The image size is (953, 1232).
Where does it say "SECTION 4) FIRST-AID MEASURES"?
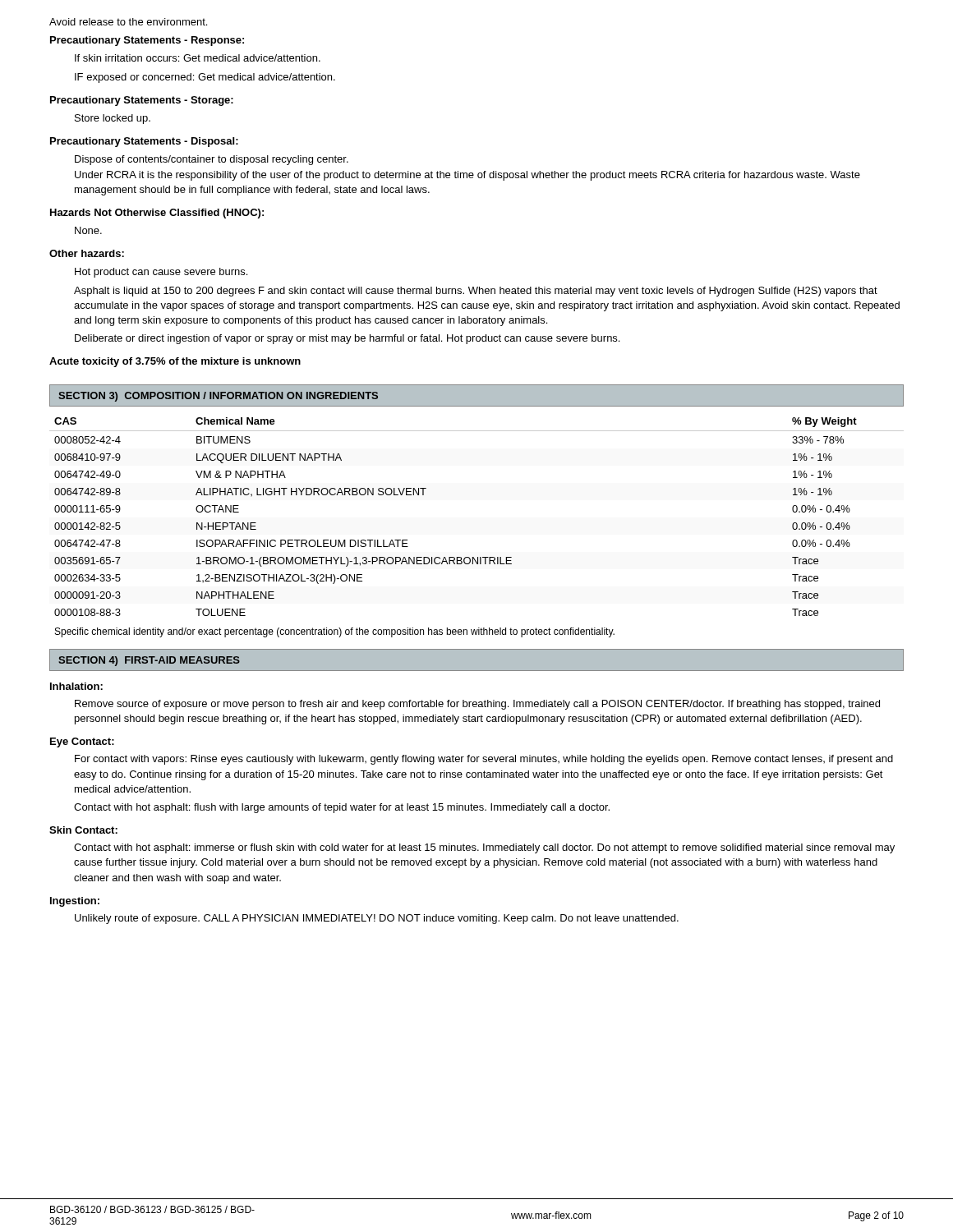149,660
